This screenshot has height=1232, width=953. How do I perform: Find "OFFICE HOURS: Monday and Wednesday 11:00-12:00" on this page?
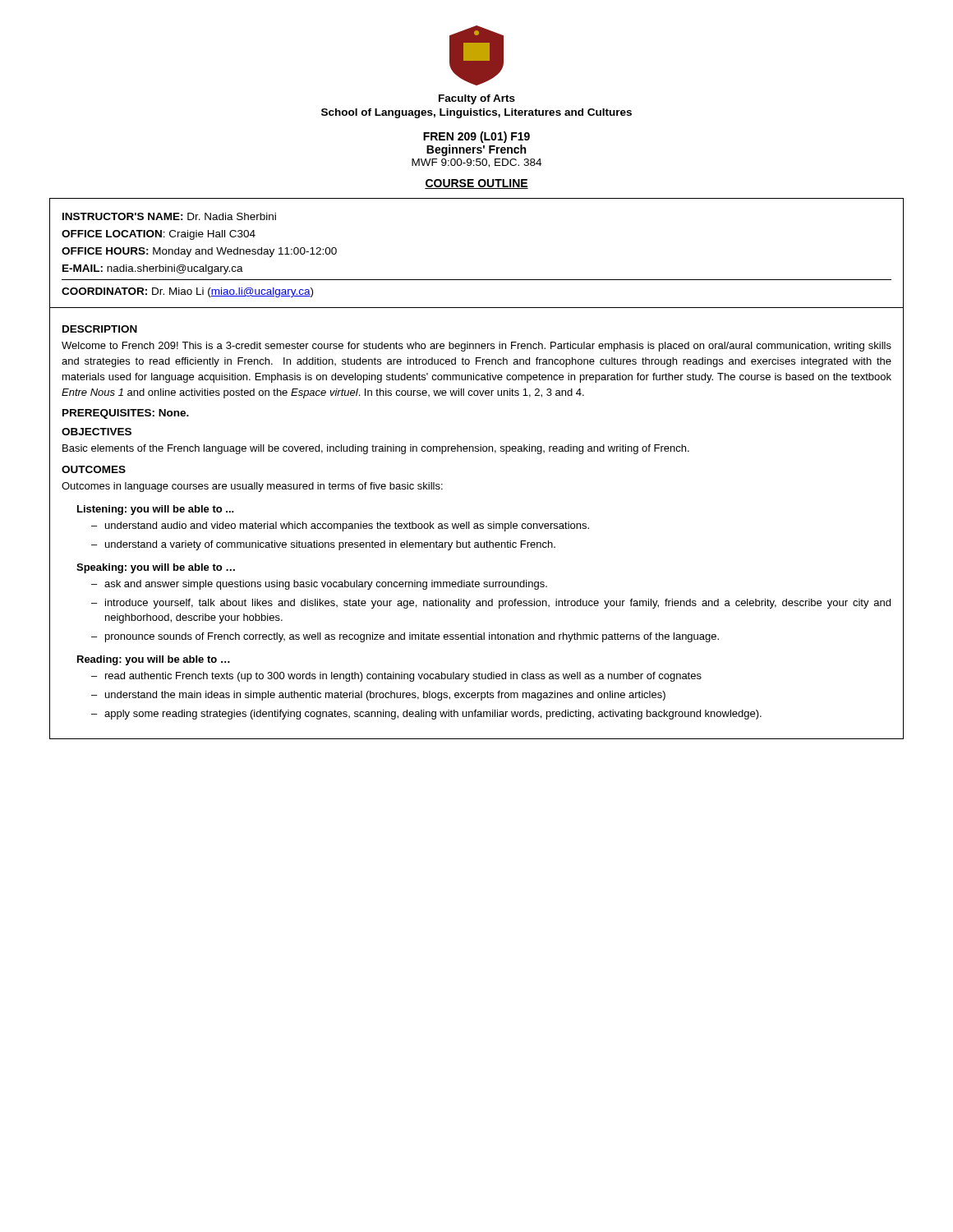(x=199, y=251)
